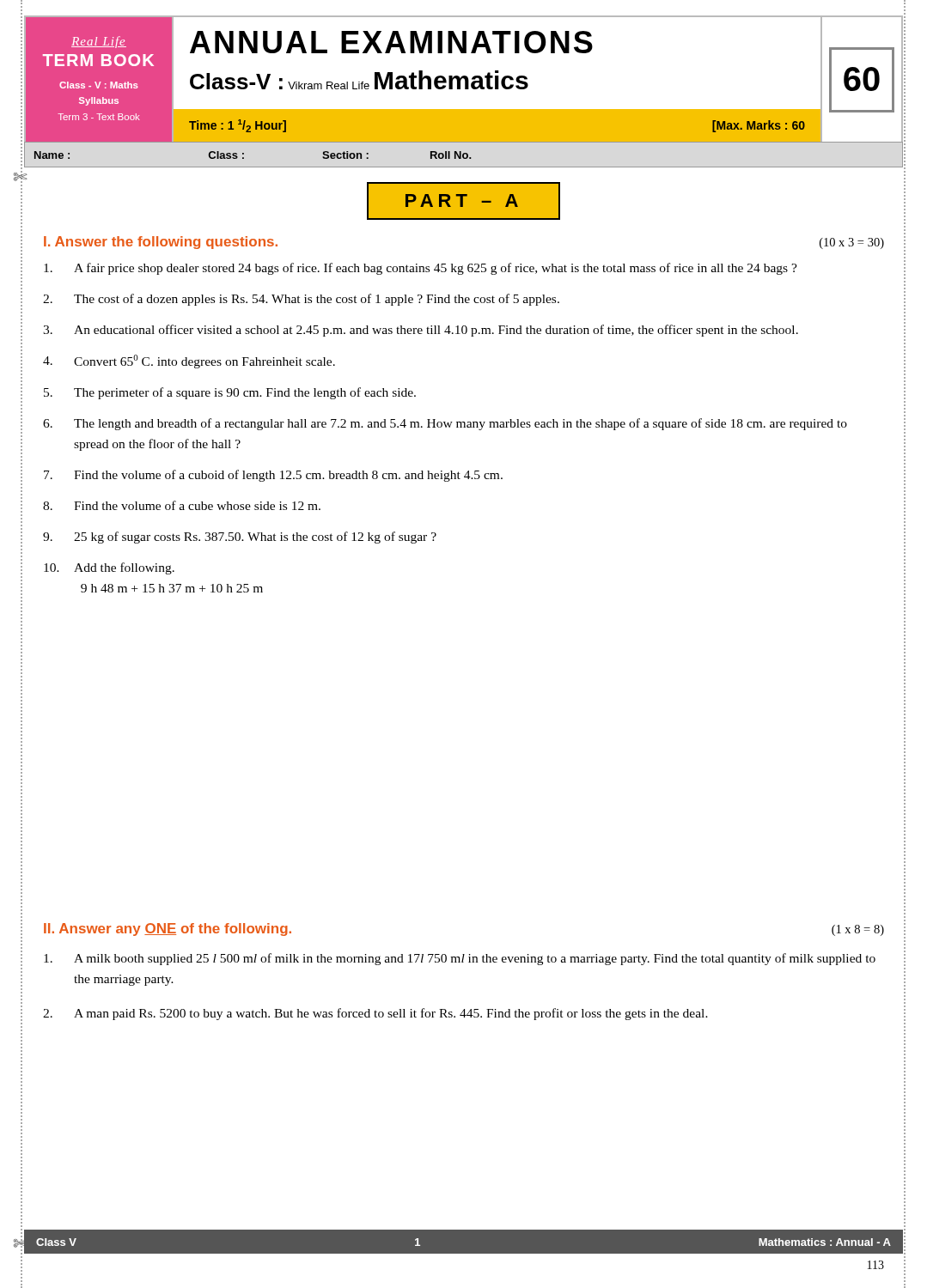927x1288 pixels.
Task: Find the section header that reads "II. Answer any ONE of the following."
Action: tap(161, 930)
